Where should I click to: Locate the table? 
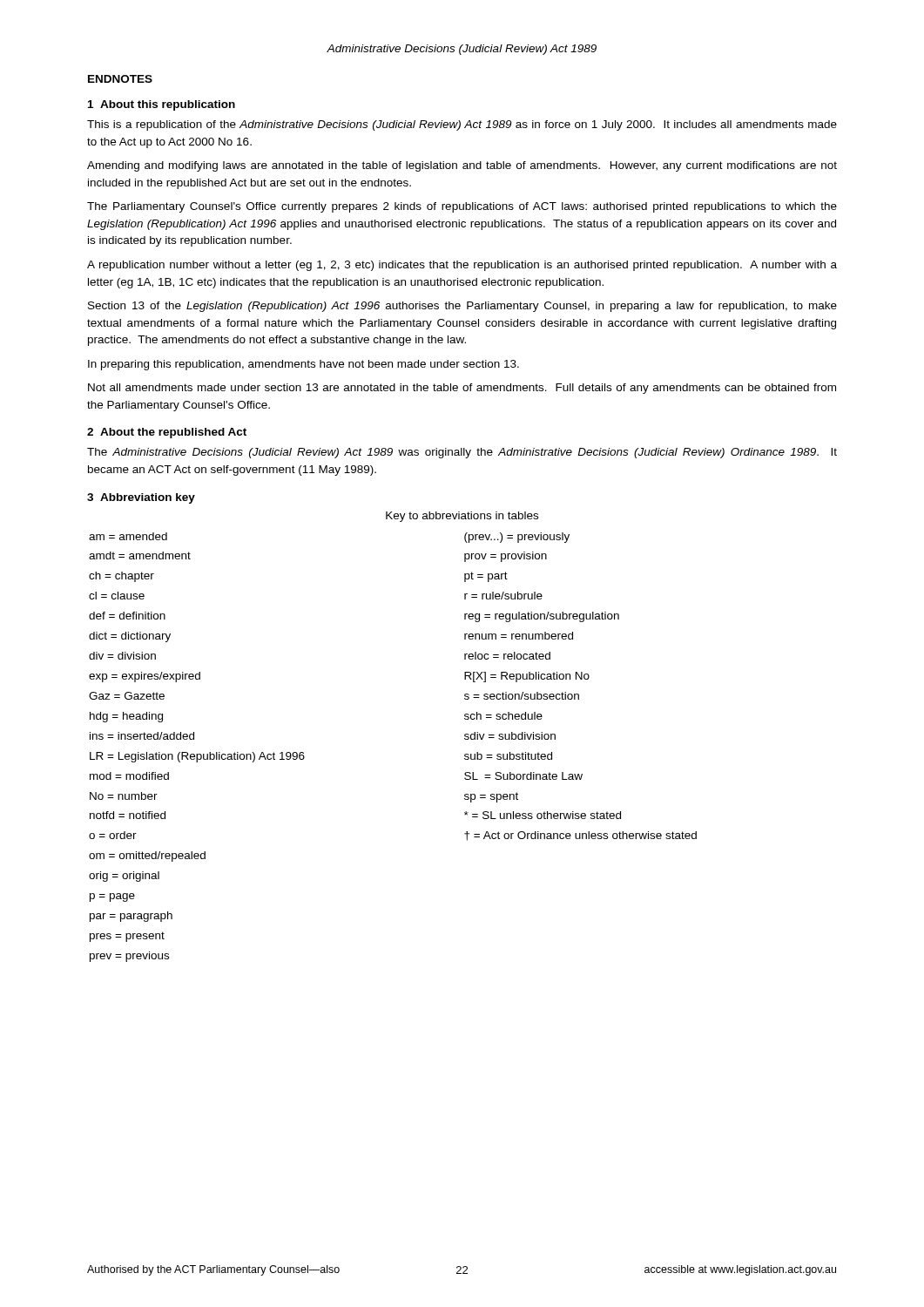pyautogui.click(x=462, y=746)
